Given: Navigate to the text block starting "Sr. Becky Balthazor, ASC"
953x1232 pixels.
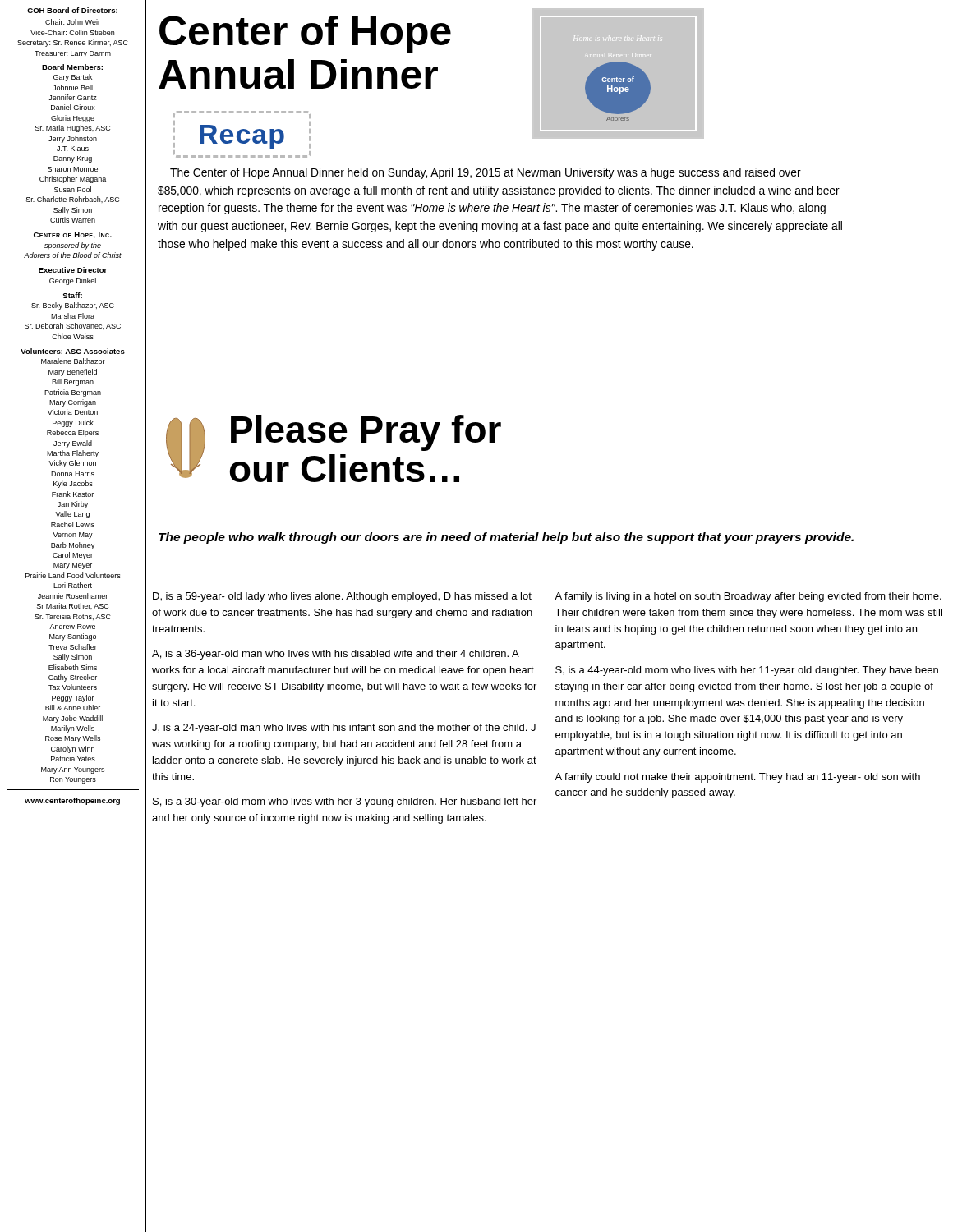Looking at the screenshot, I should [x=73, y=321].
